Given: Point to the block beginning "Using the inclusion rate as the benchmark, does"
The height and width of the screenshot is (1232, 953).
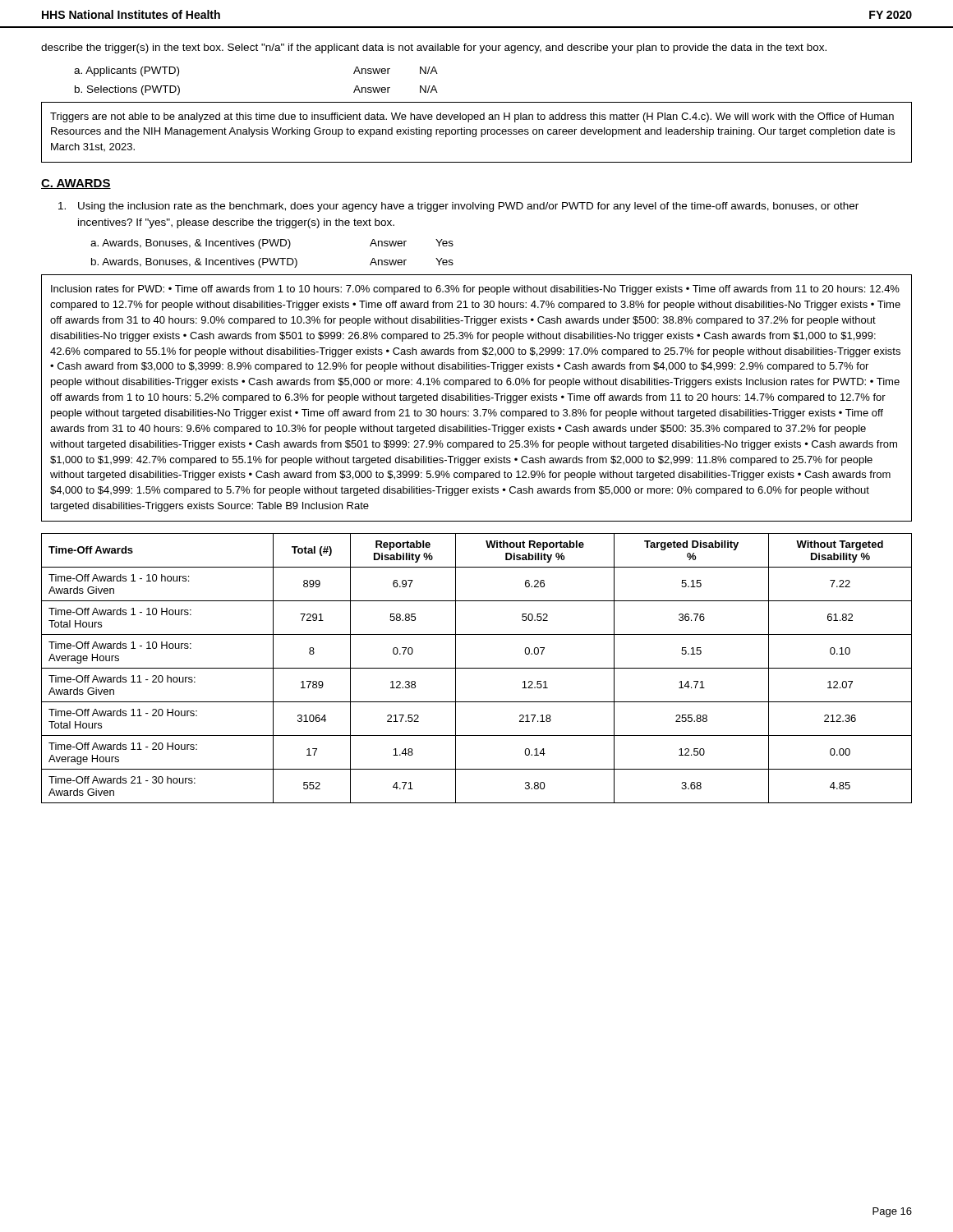Looking at the screenshot, I should pos(485,214).
